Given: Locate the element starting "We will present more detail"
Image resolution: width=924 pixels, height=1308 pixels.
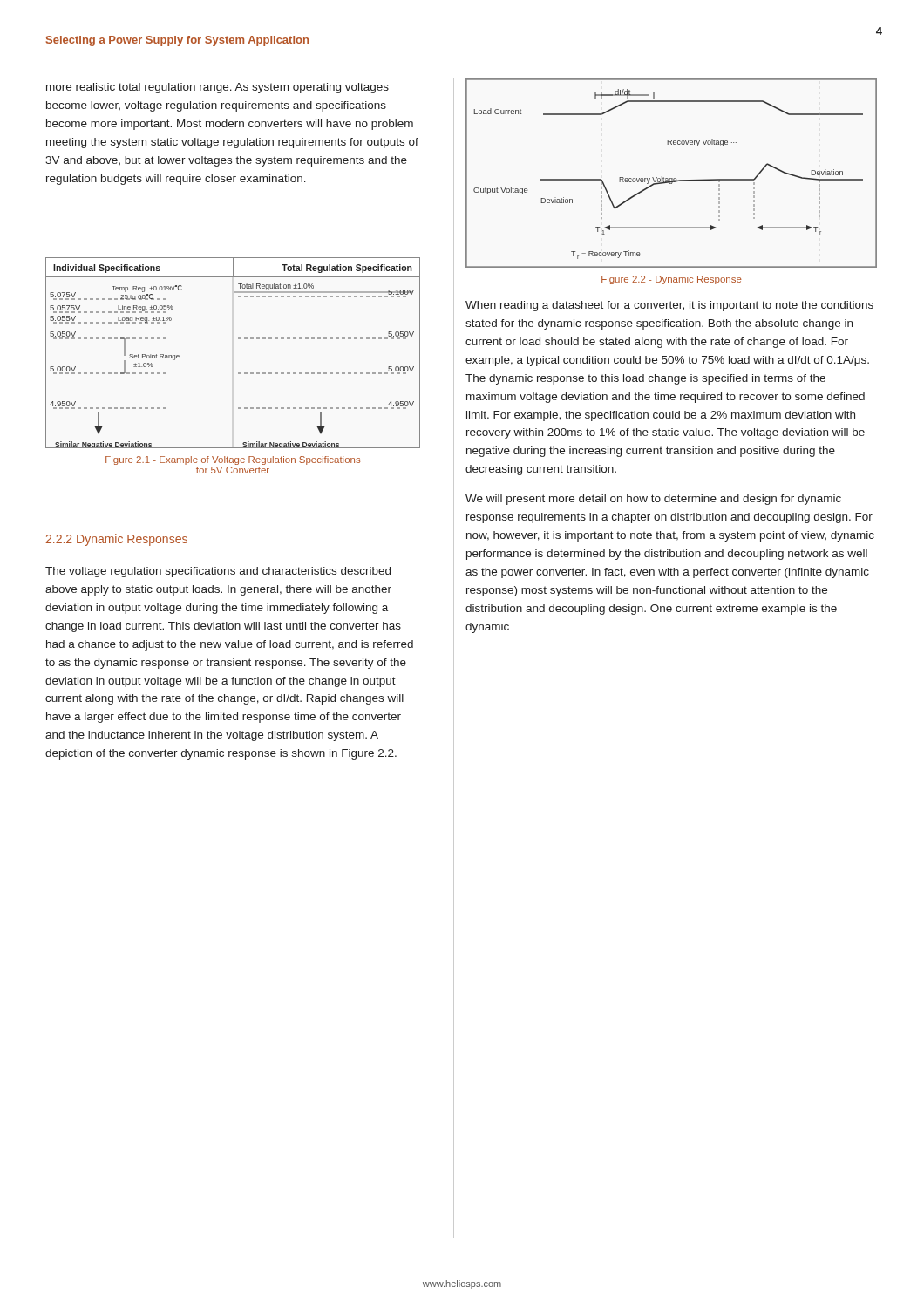Looking at the screenshot, I should pos(671,563).
